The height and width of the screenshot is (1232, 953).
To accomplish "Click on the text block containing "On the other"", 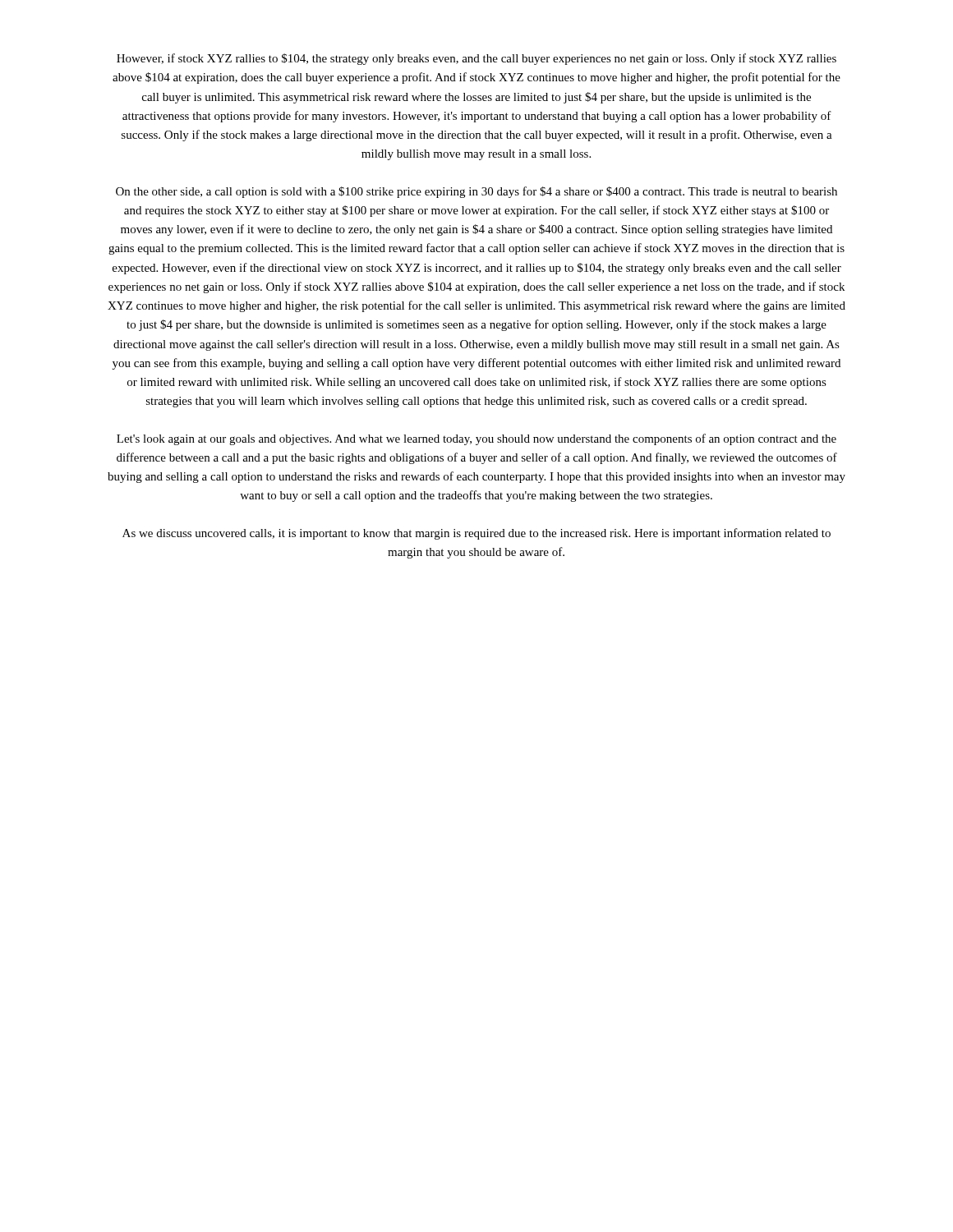I will pyautogui.click(x=476, y=296).
